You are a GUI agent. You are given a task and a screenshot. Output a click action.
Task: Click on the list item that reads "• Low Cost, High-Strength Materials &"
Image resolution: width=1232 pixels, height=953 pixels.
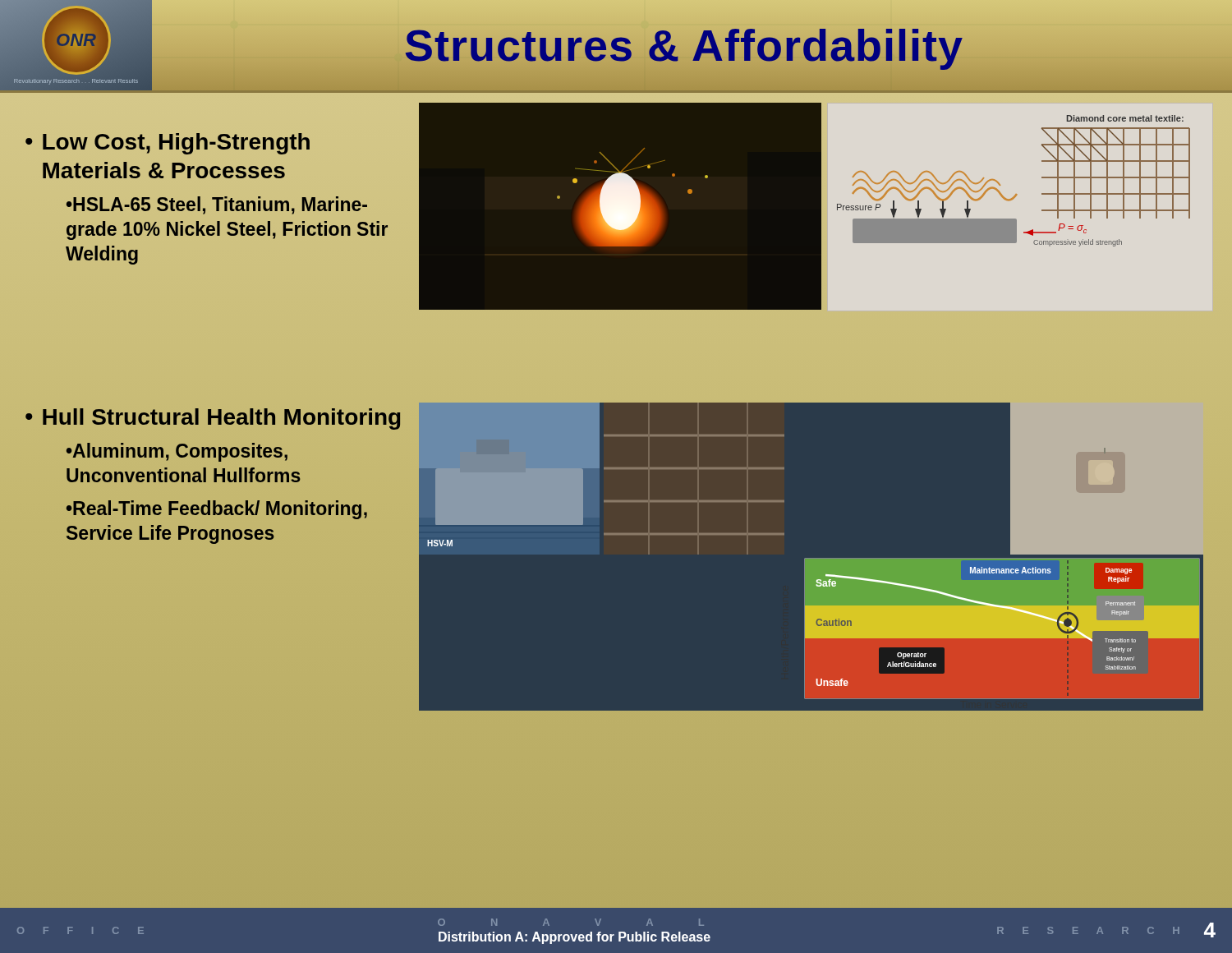click(x=218, y=156)
